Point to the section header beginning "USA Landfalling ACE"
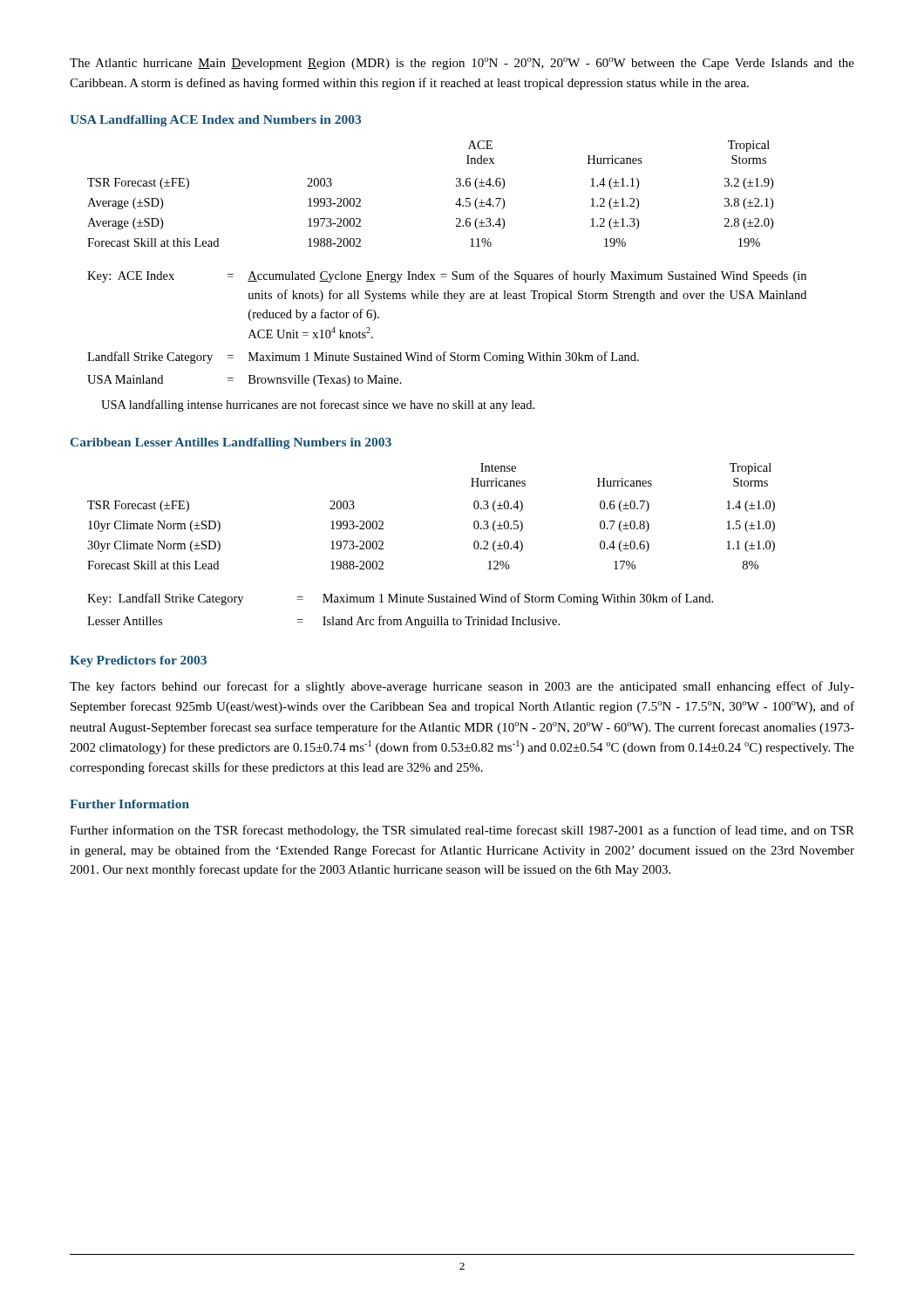 (x=216, y=119)
